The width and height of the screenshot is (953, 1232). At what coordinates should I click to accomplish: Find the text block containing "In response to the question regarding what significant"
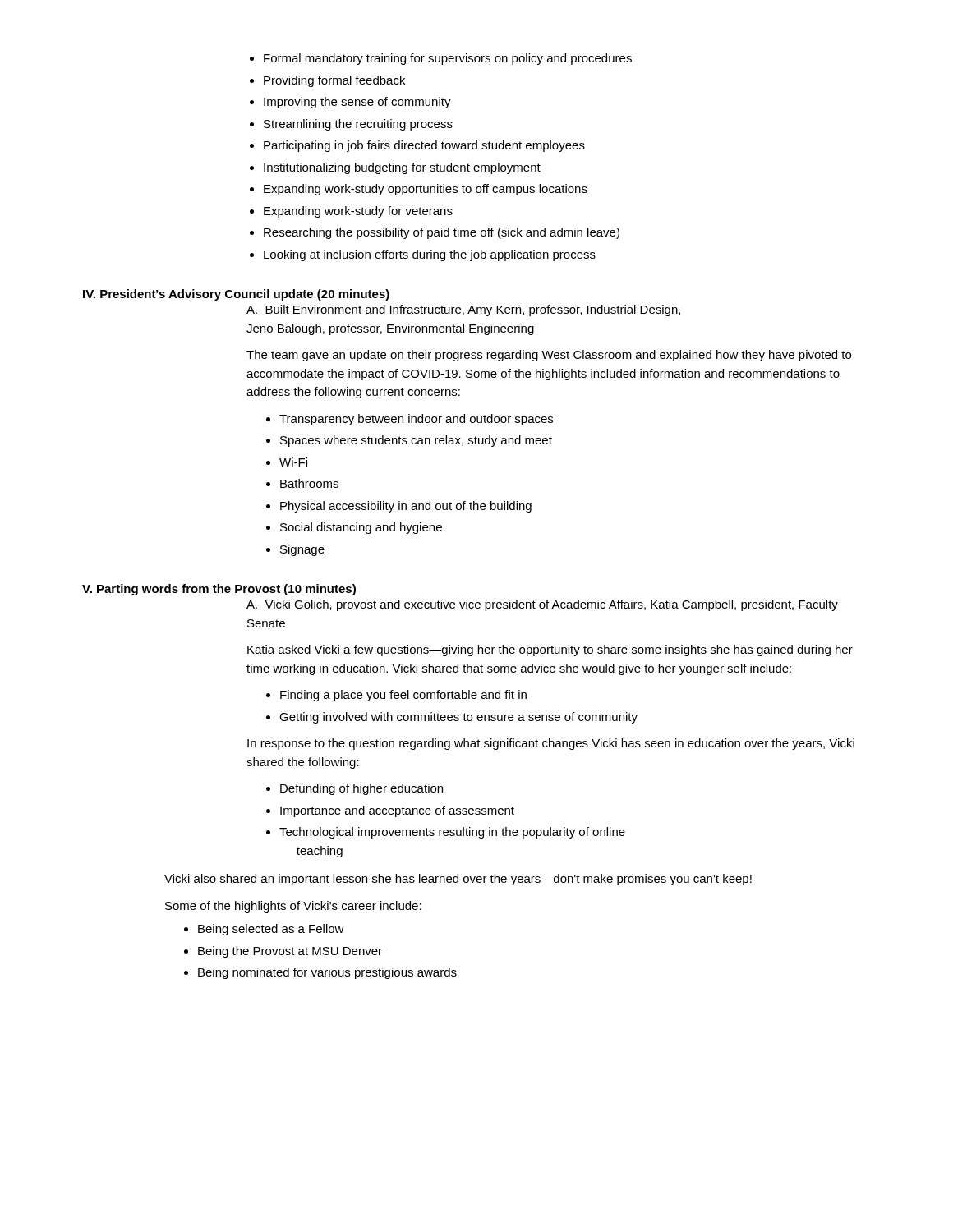coord(551,752)
